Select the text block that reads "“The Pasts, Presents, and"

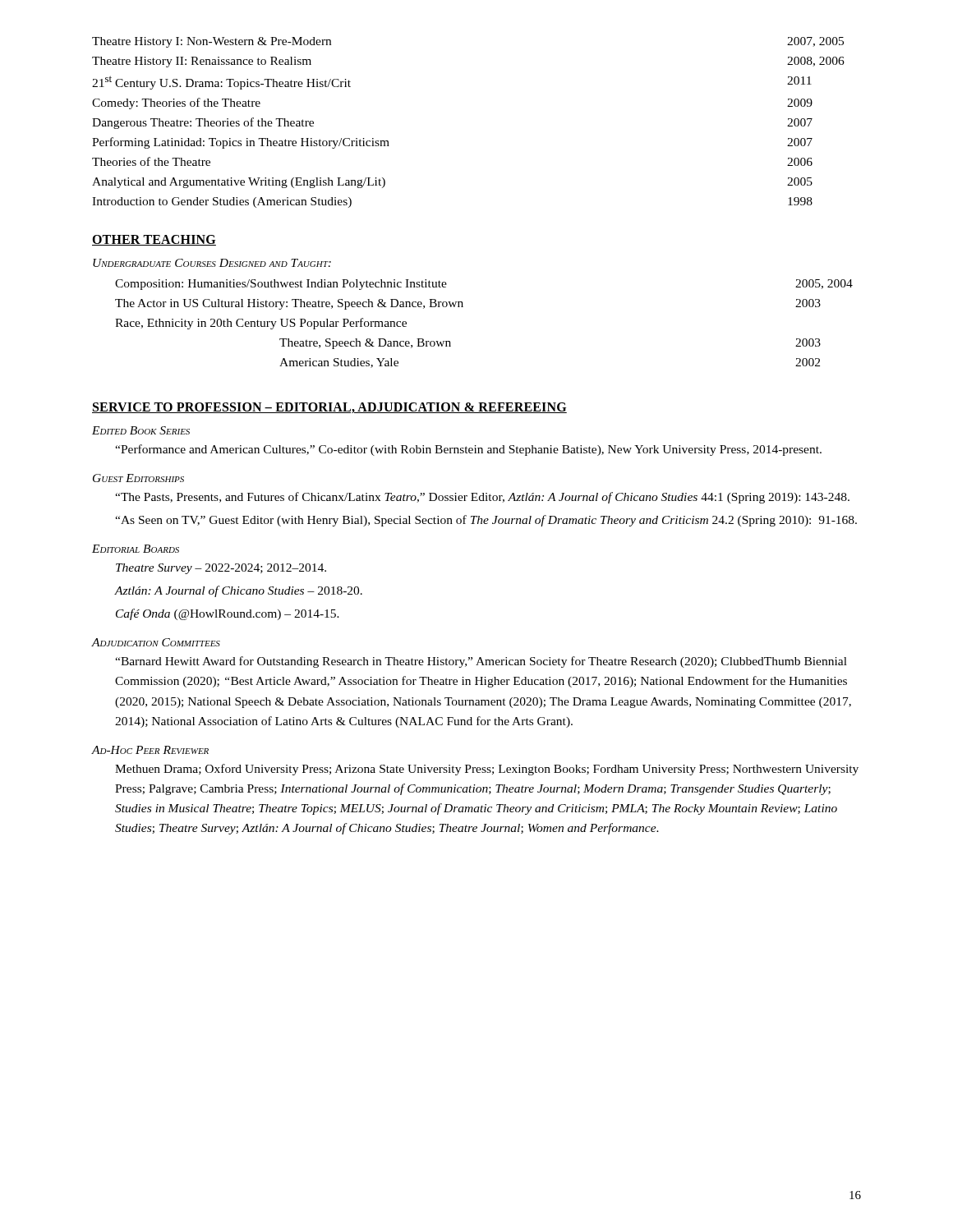(x=488, y=497)
